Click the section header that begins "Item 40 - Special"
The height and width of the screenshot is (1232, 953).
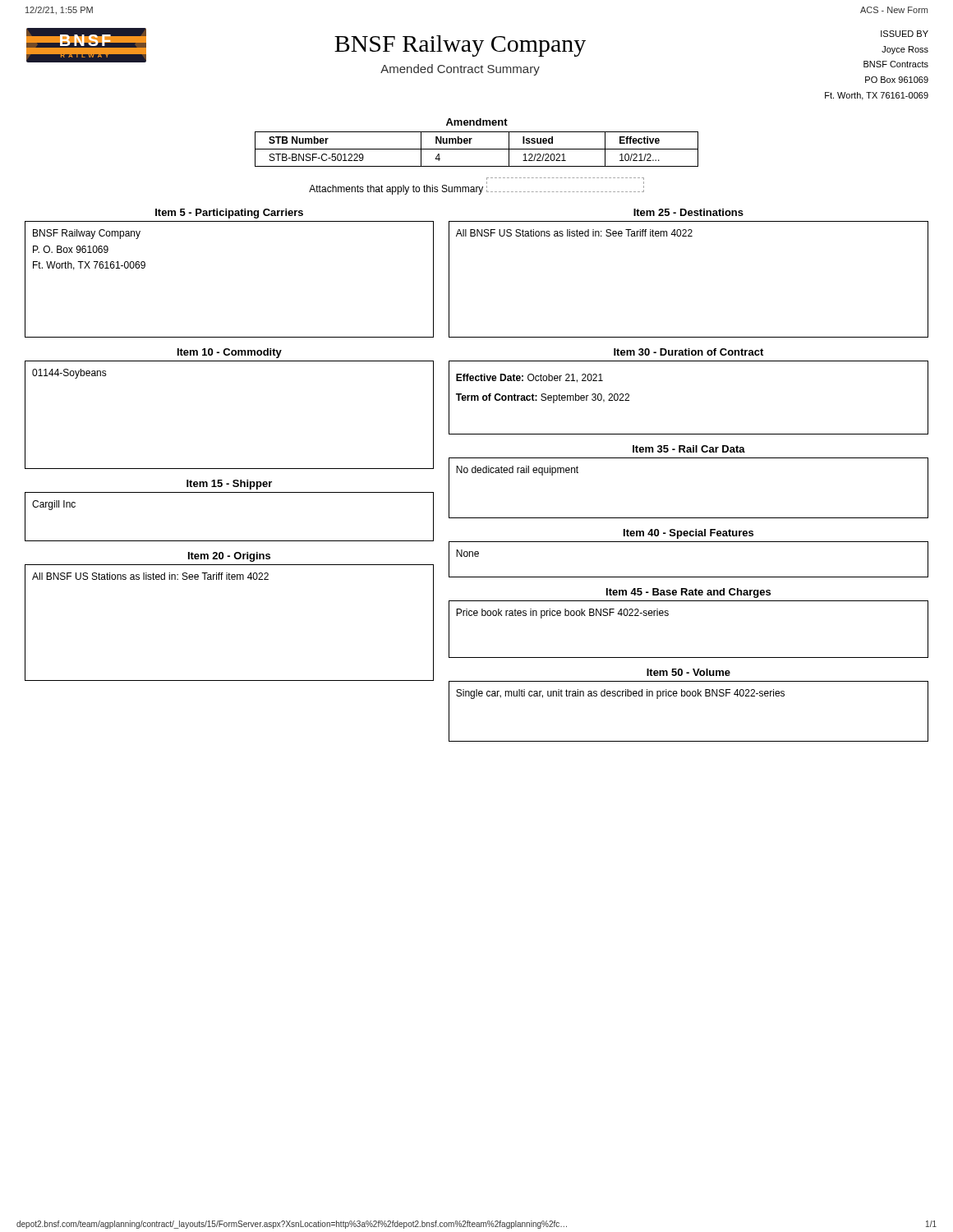688,533
